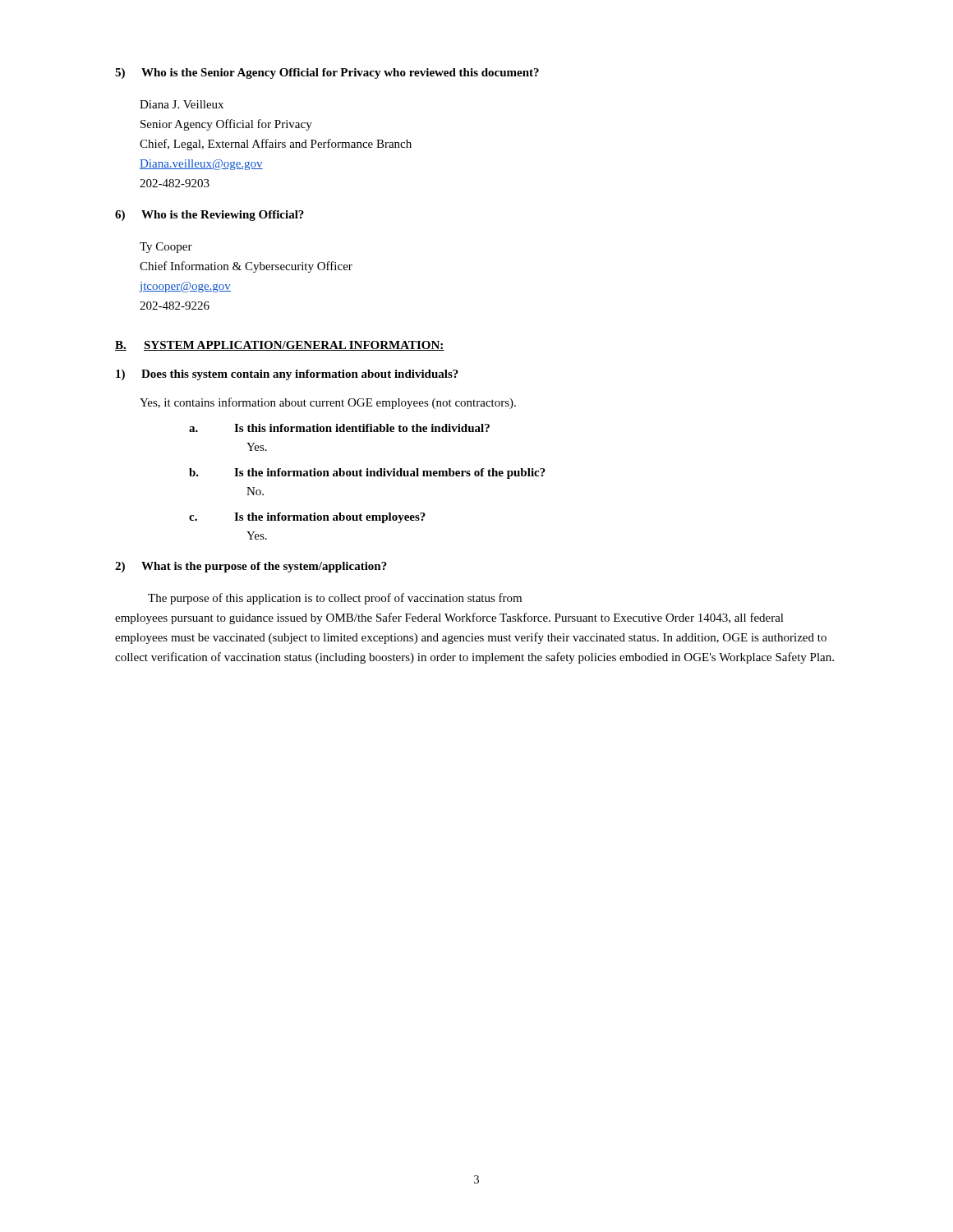Locate the passage starting "Ty Cooper Chief Information & Cybersecurity Officer jtcooper@oge.gov"

point(246,276)
